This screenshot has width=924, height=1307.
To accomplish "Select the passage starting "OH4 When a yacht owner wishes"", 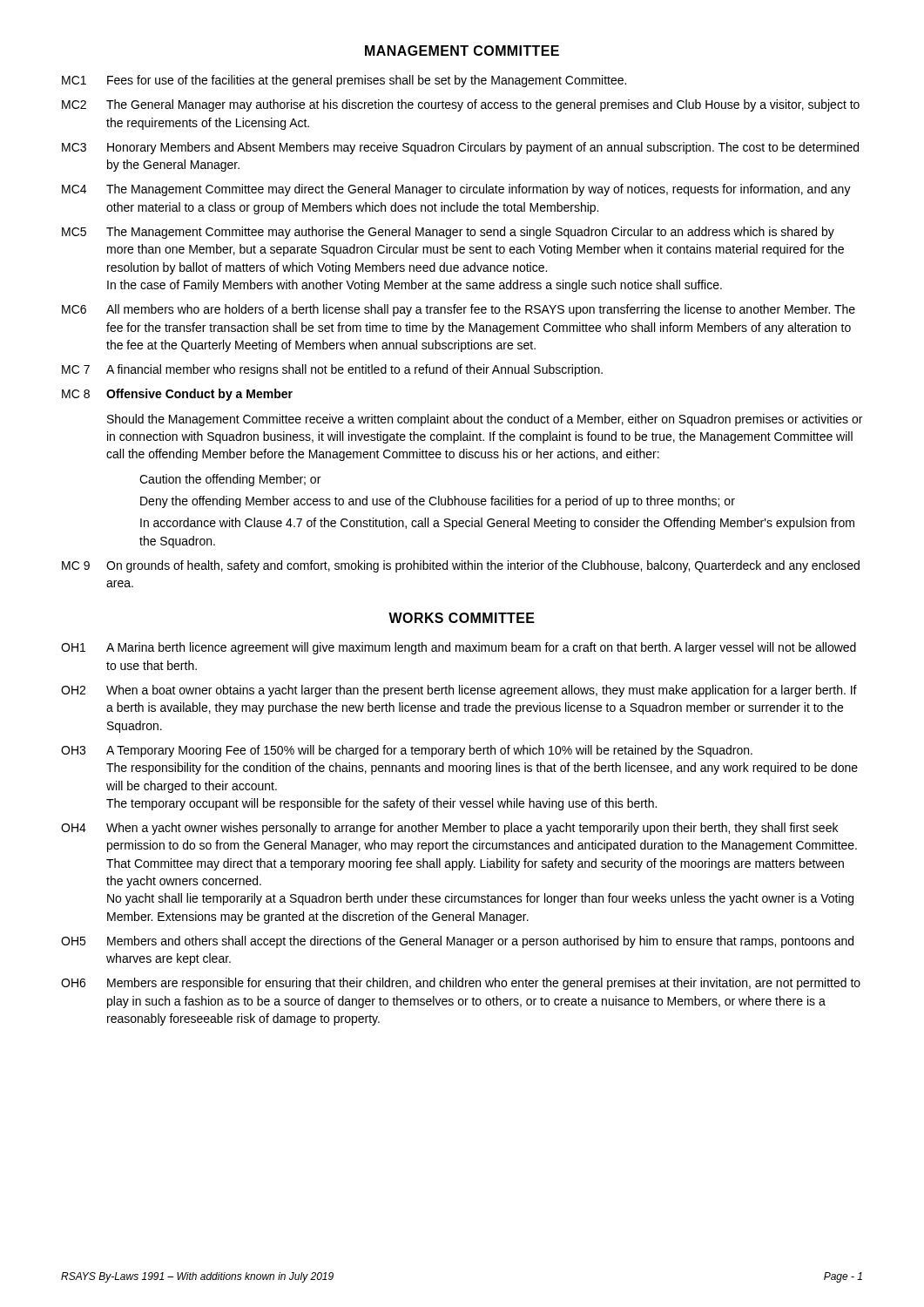I will pos(462,872).
